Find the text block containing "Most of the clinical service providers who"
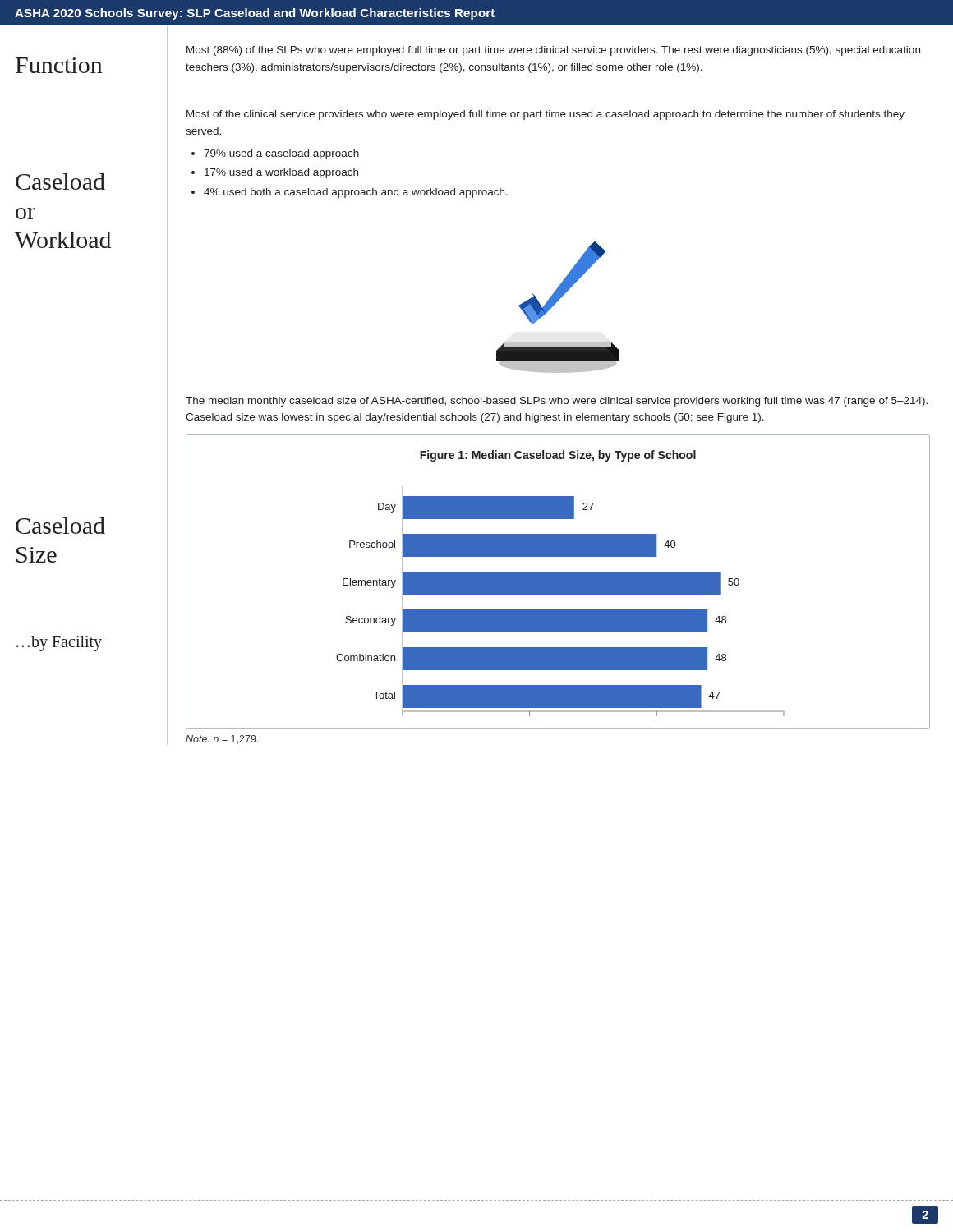This screenshot has height=1232, width=953. tap(545, 122)
